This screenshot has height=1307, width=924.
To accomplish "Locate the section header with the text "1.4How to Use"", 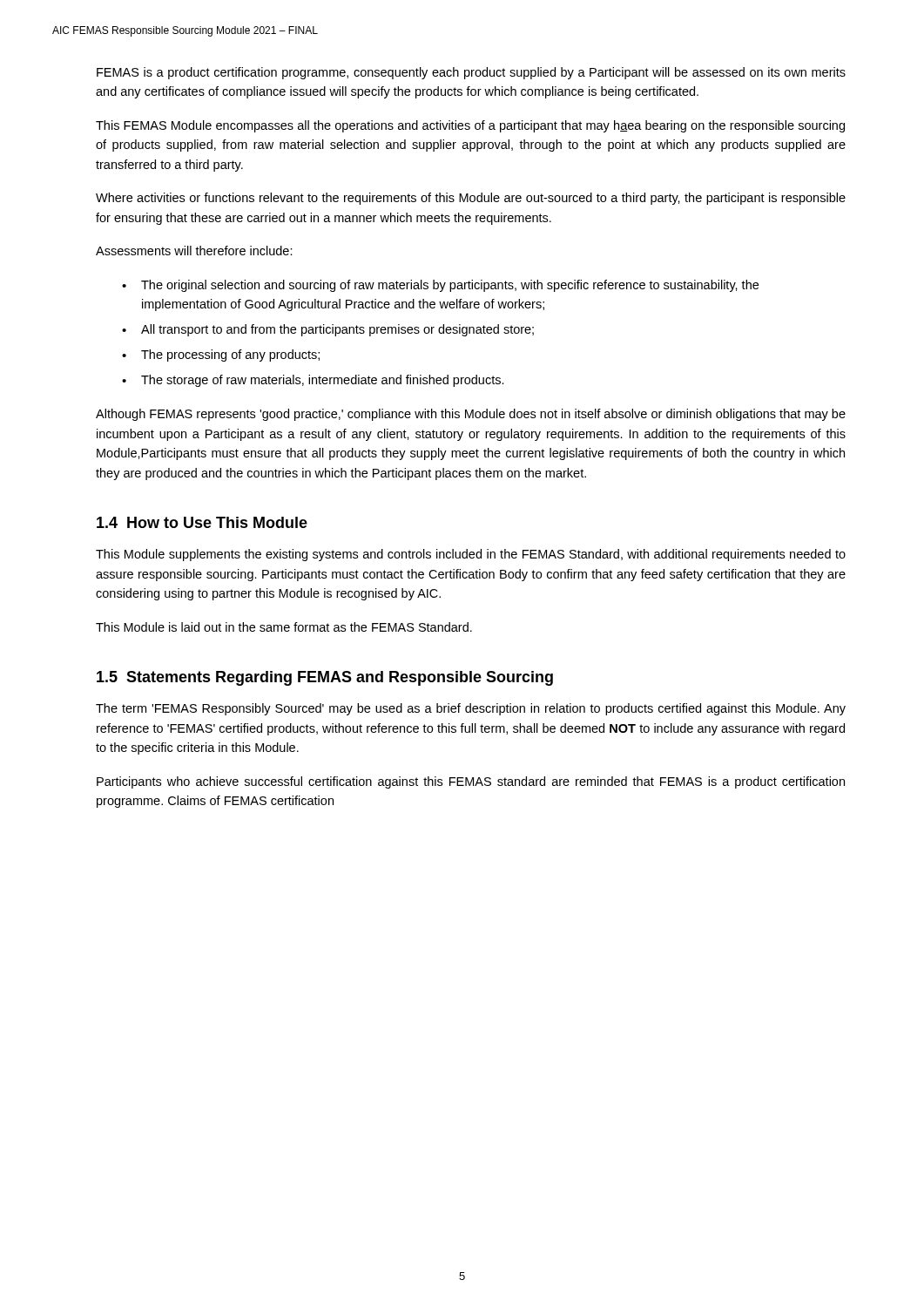I will (202, 523).
